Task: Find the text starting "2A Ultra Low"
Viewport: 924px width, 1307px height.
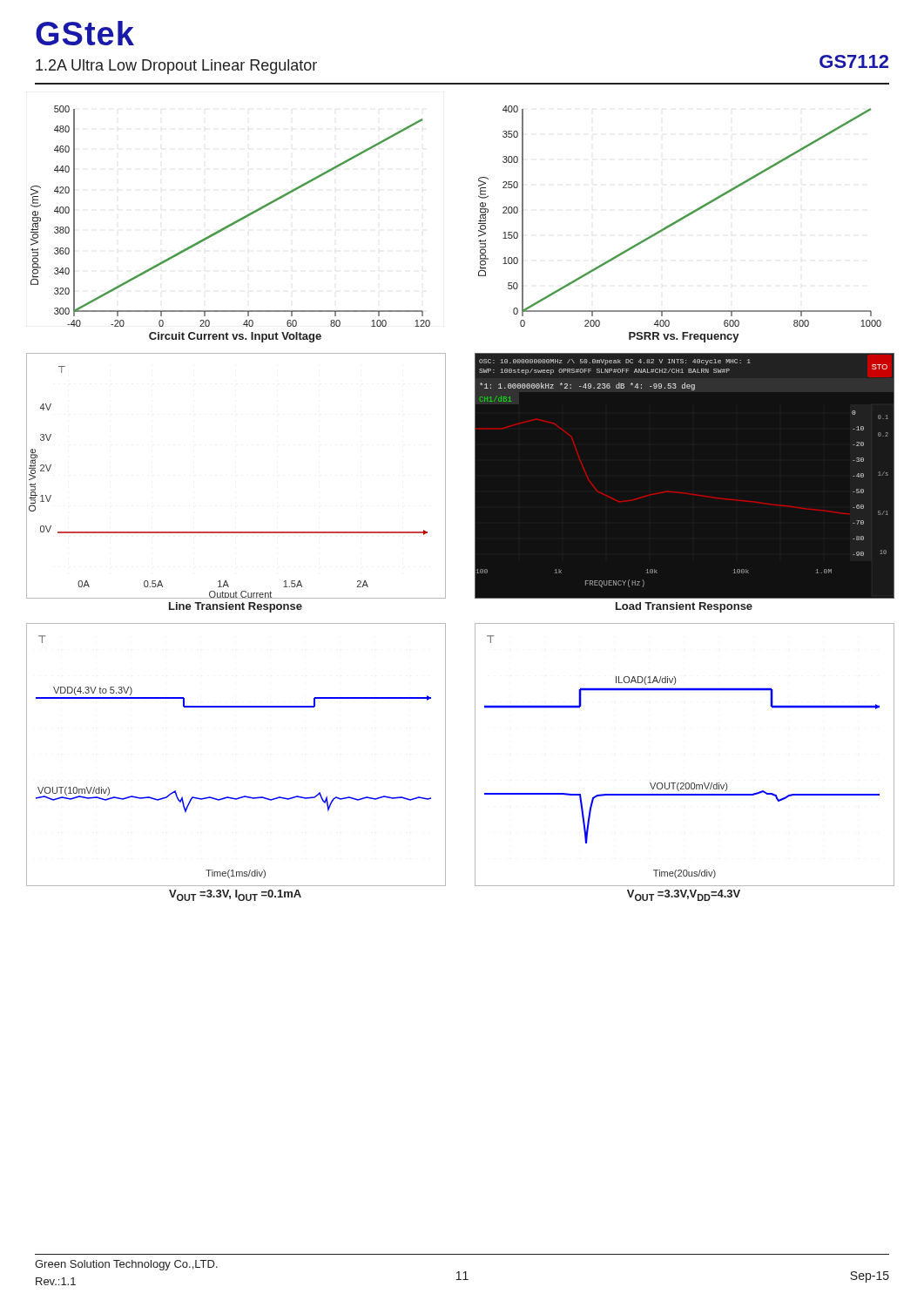Action: (x=176, y=65)
